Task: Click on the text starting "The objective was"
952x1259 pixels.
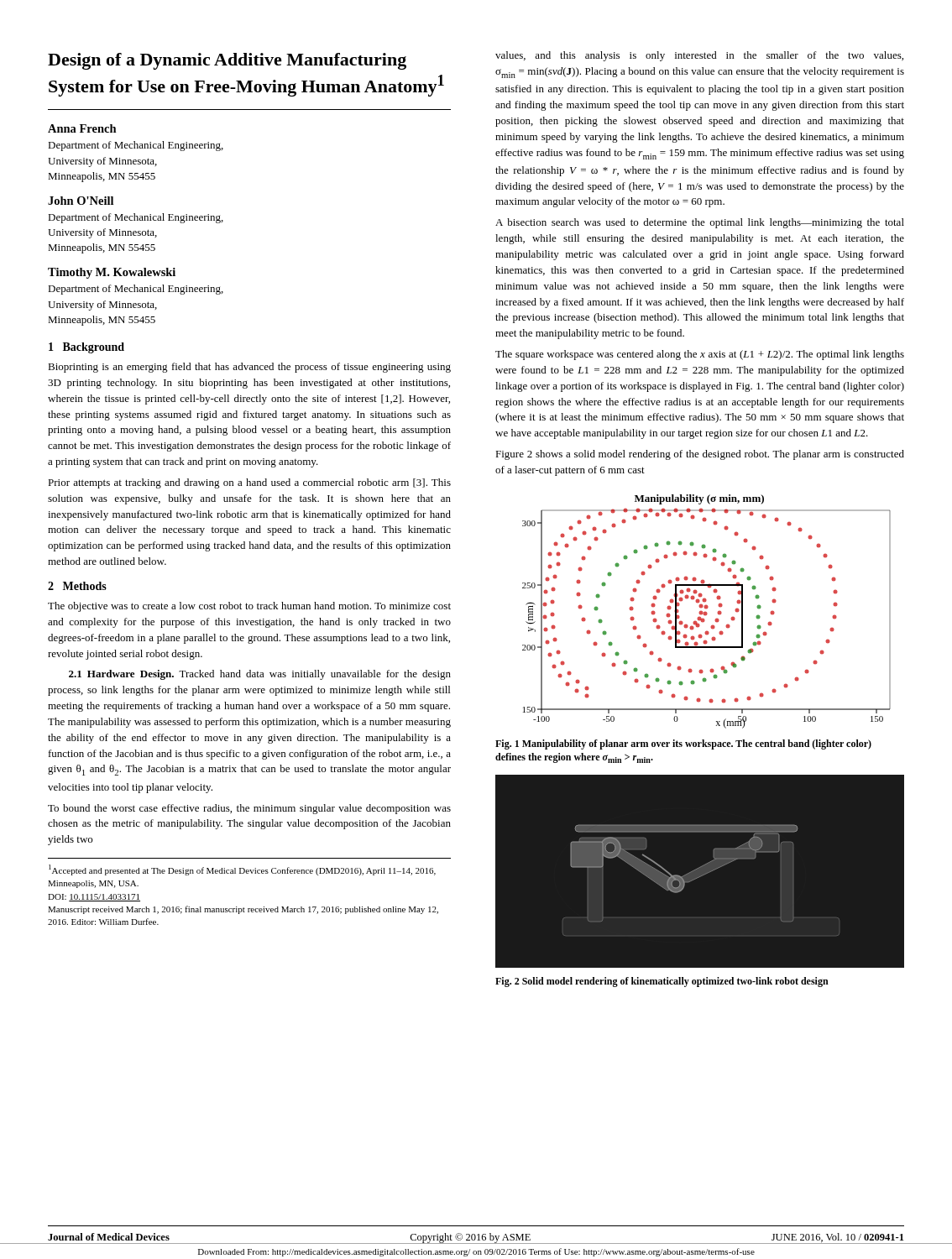Action: [249, 629]
